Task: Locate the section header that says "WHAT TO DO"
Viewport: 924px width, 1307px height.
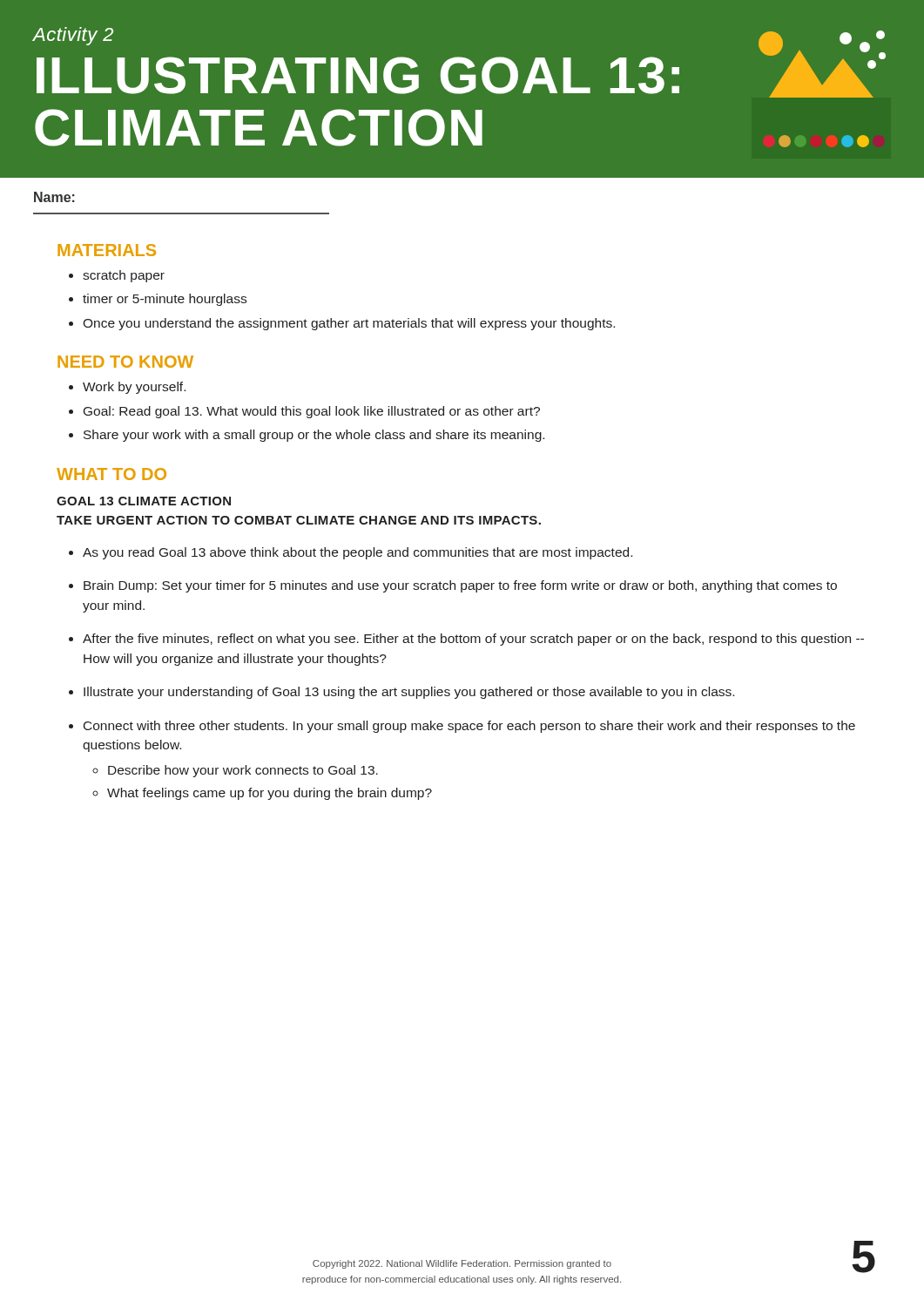Action: (x=112, y=474)
